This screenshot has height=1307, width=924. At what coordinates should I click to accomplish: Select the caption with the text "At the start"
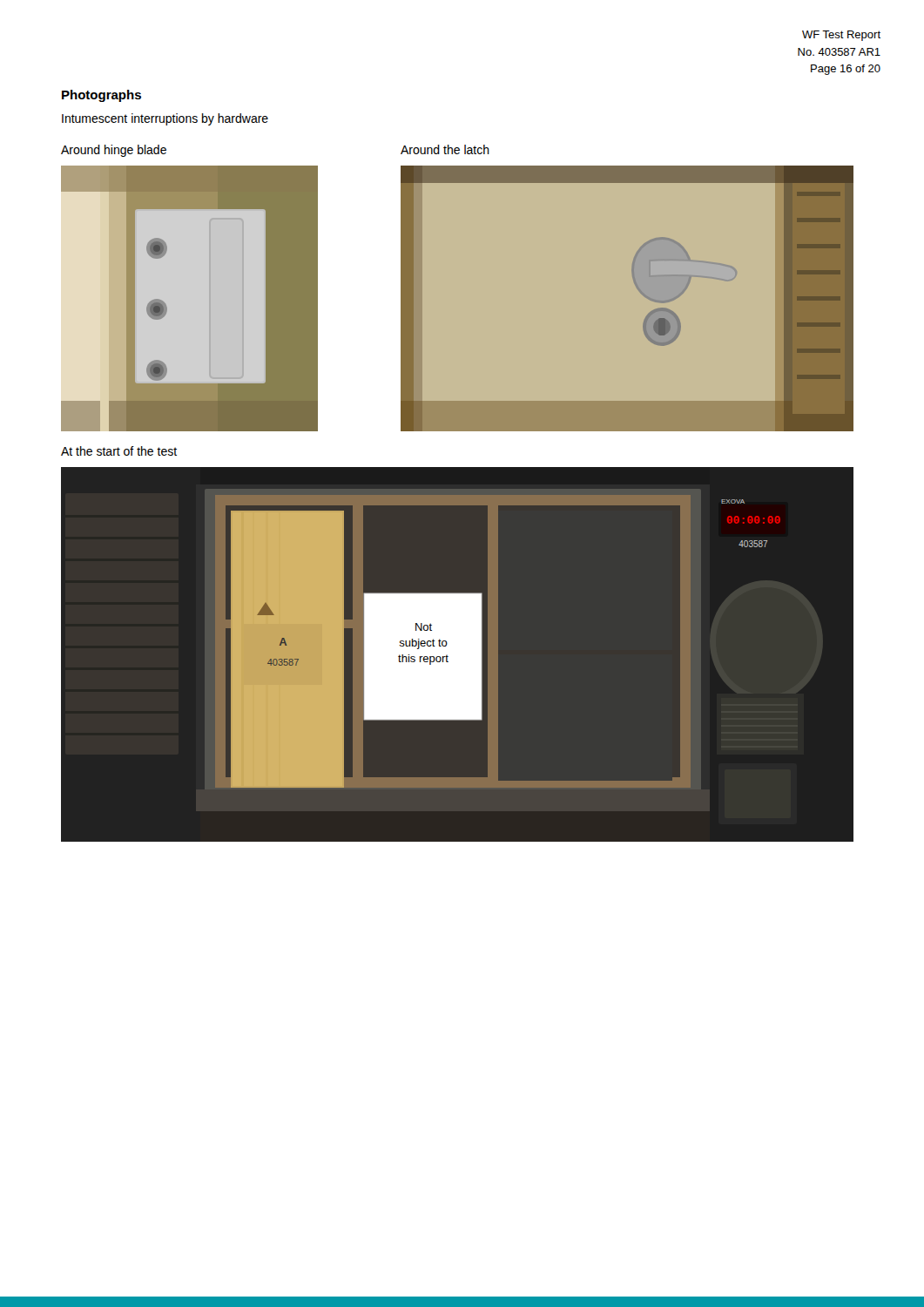point(119,451)
